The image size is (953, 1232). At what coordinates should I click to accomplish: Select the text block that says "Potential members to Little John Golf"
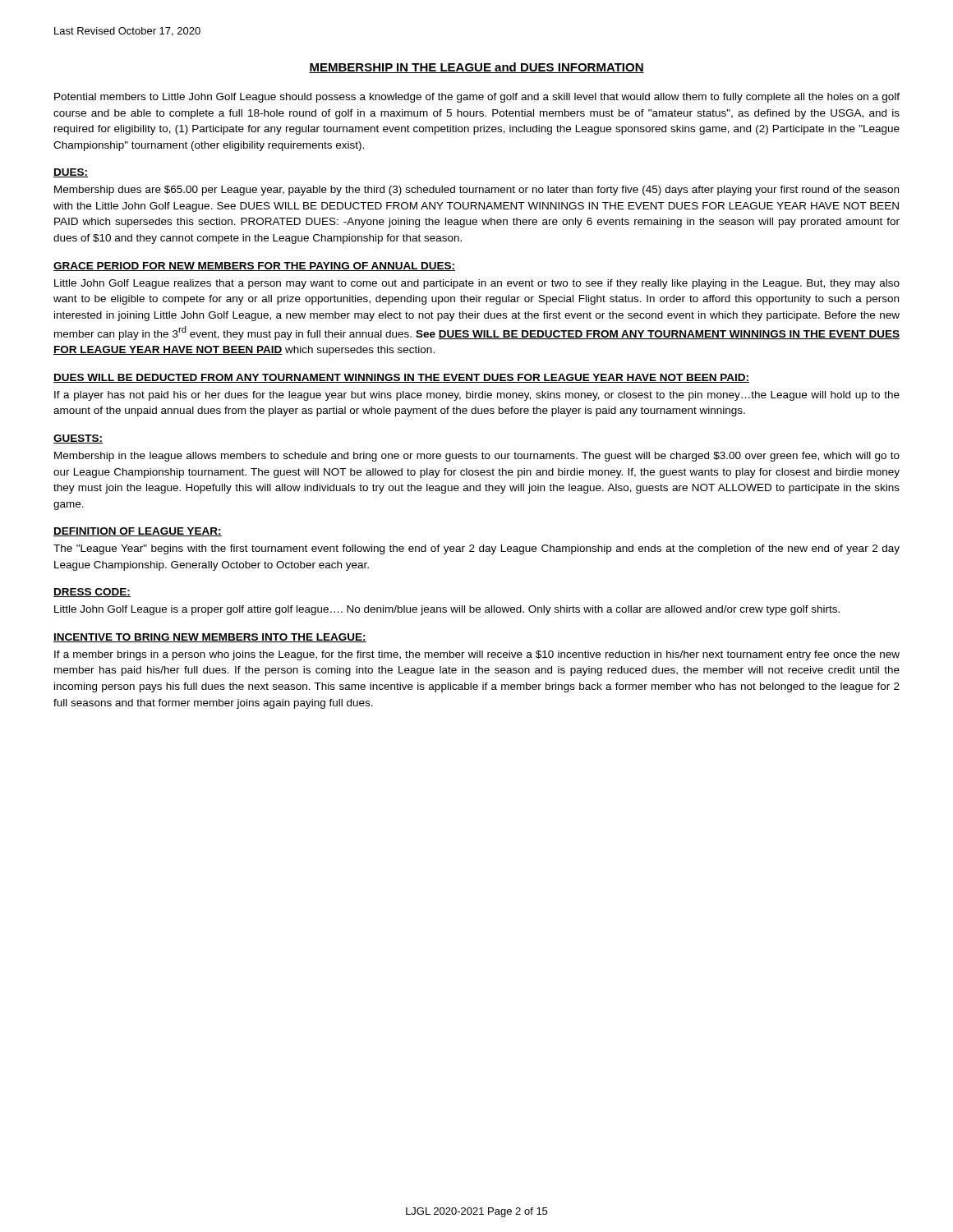coord(476,121)
